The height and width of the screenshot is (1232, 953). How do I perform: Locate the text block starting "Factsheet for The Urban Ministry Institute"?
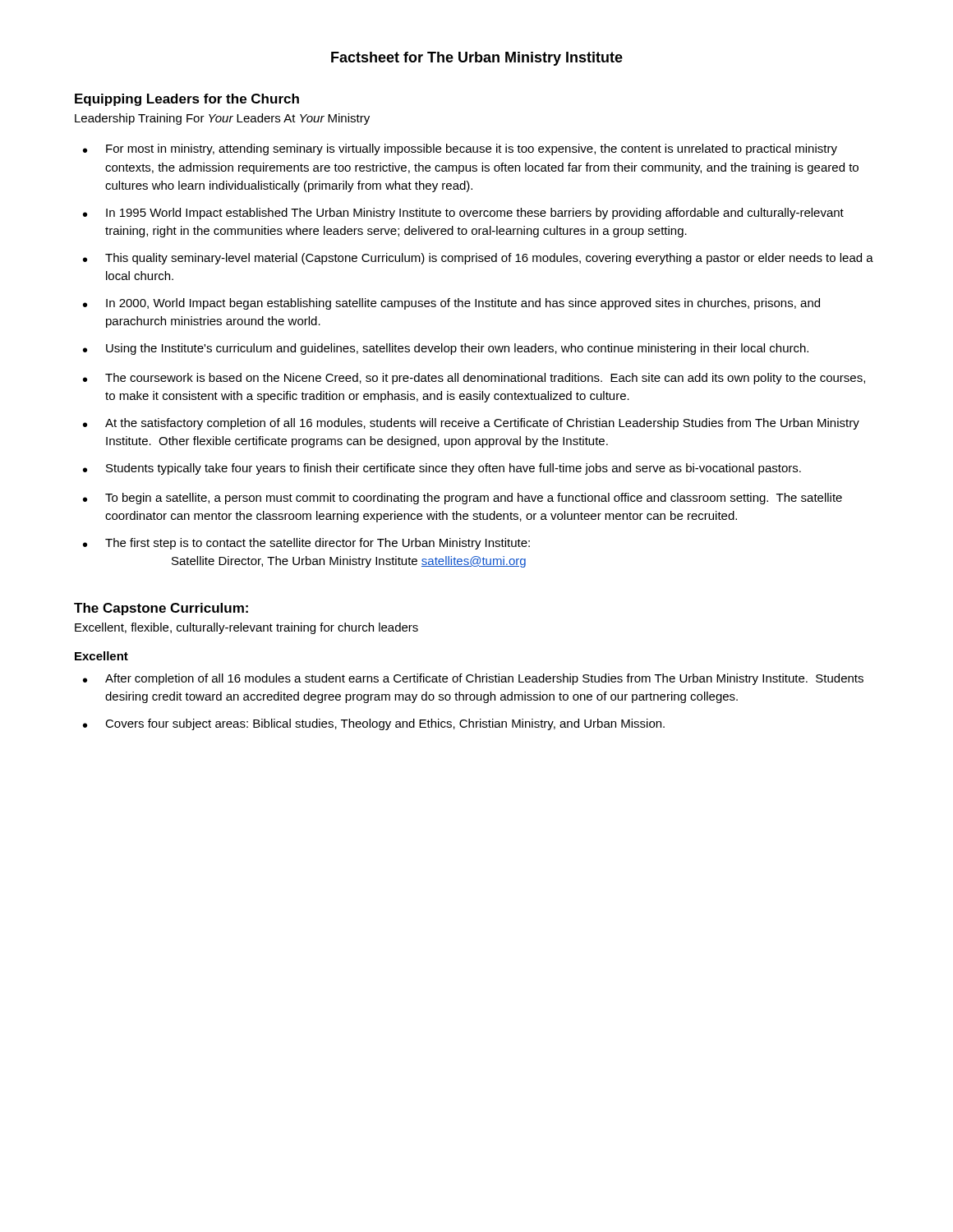tap(476, 57)
